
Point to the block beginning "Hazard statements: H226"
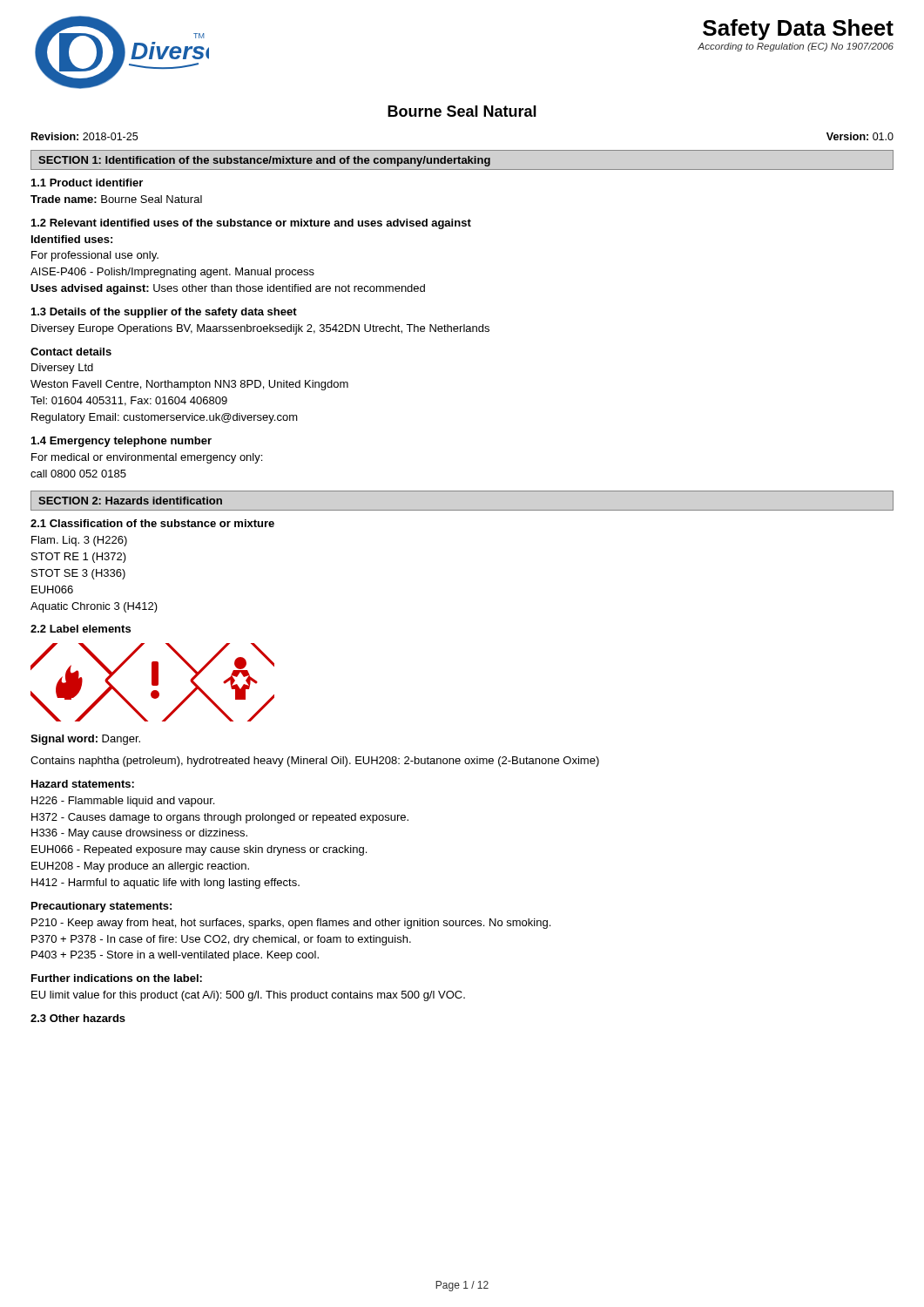click(x=83, y=784)
